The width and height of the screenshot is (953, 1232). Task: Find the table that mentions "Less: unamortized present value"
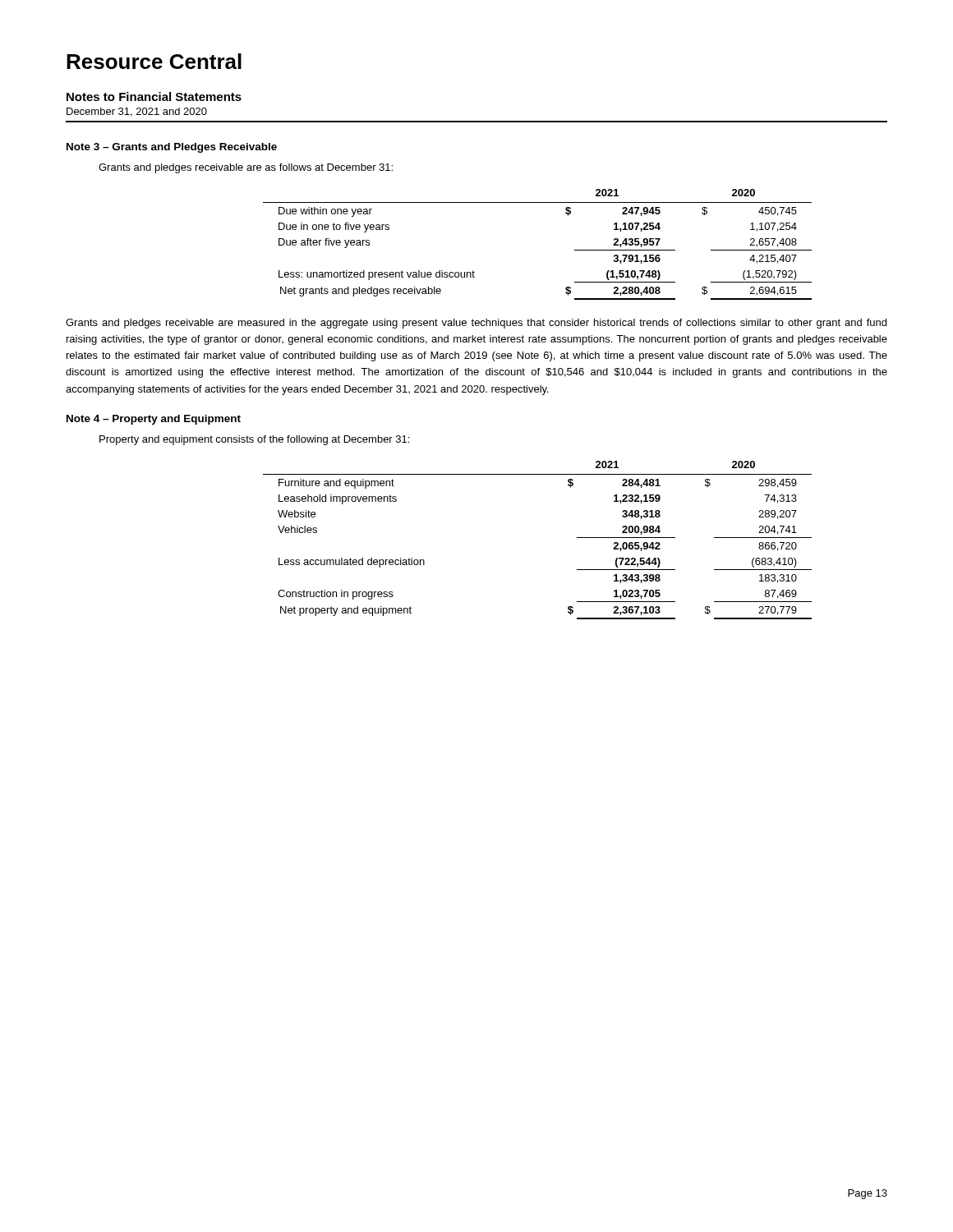(x=526, y=242)
